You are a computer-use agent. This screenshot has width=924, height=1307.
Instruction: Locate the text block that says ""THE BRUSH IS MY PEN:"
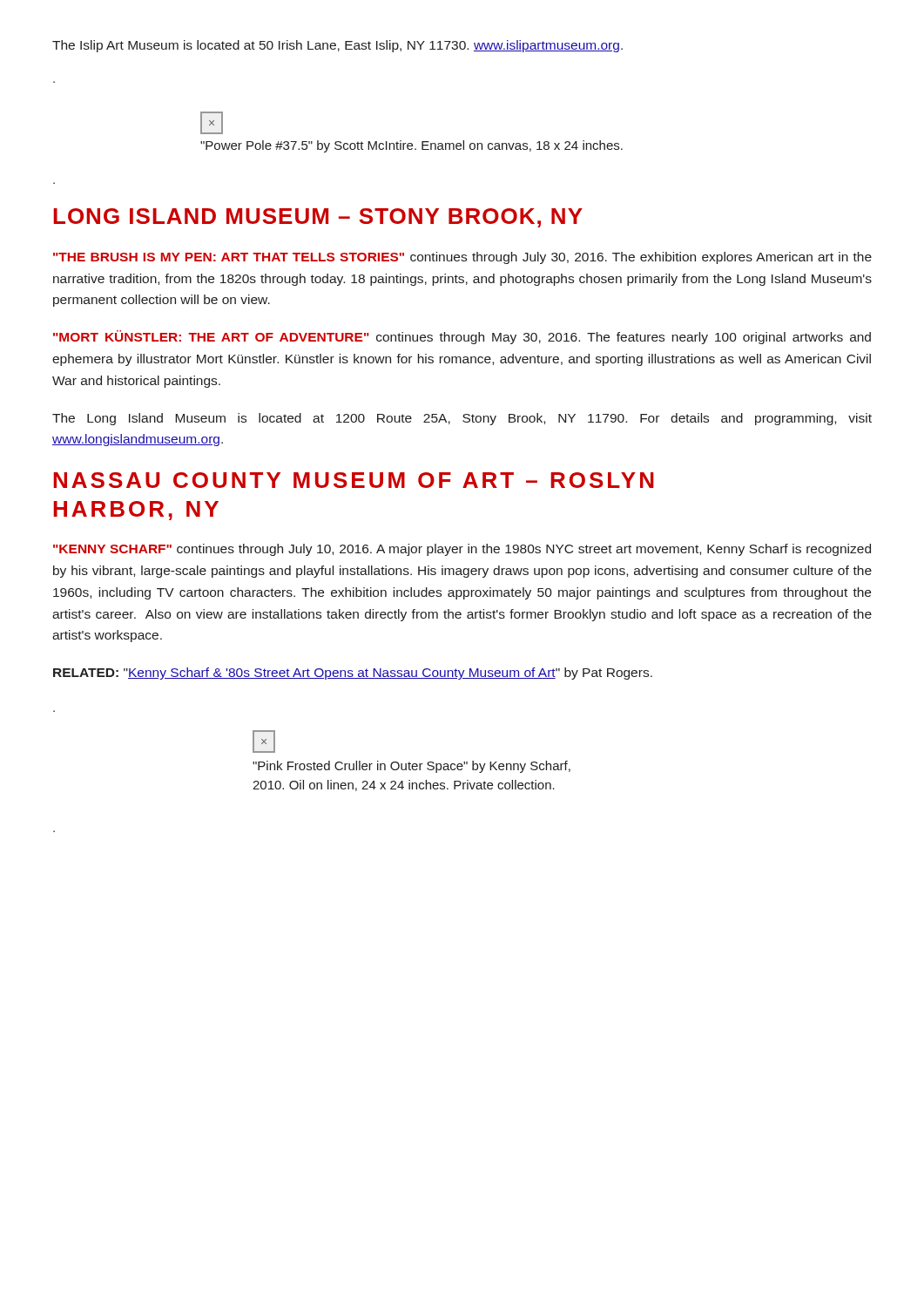[462, 278]
